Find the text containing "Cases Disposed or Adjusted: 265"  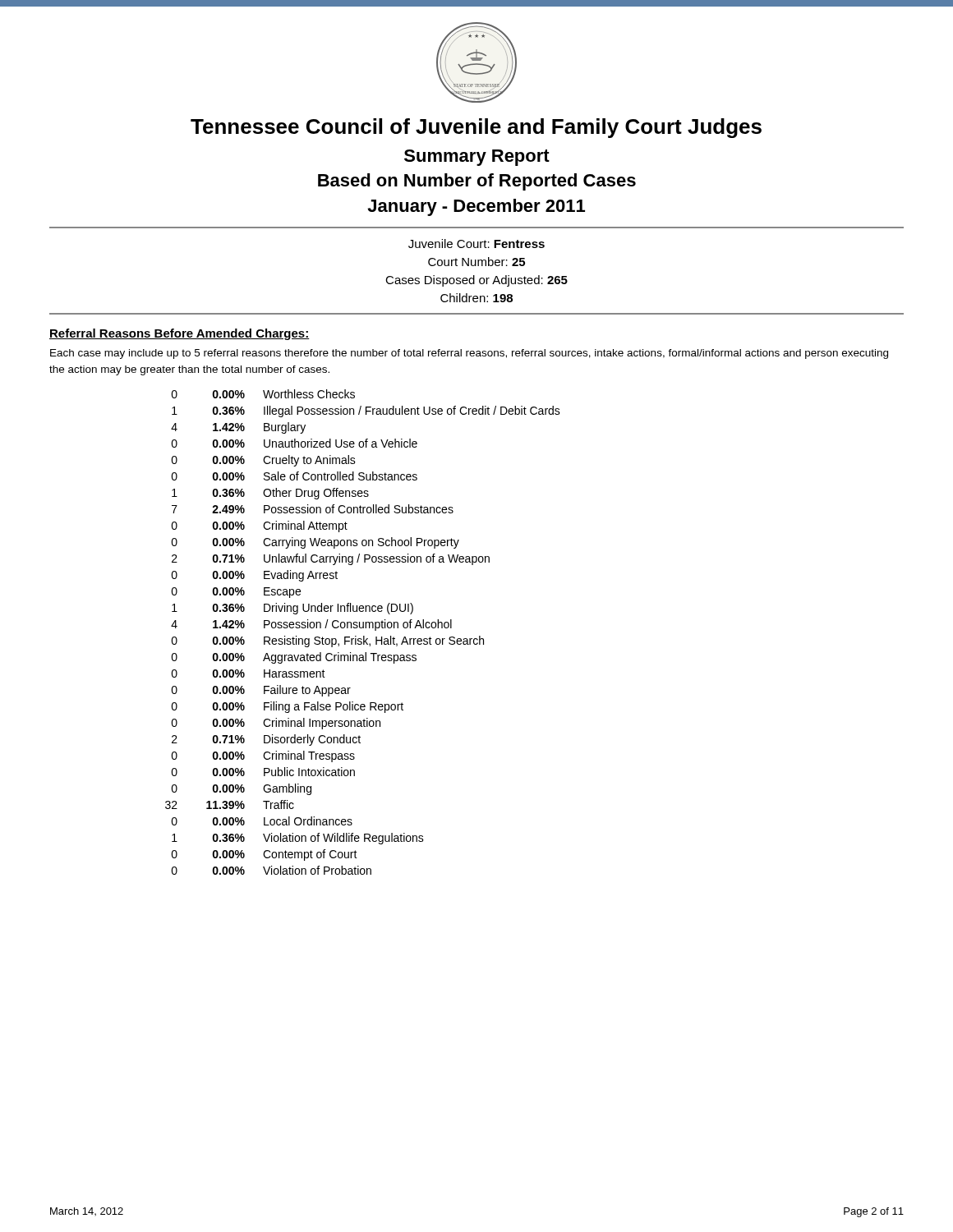(476, 279)
